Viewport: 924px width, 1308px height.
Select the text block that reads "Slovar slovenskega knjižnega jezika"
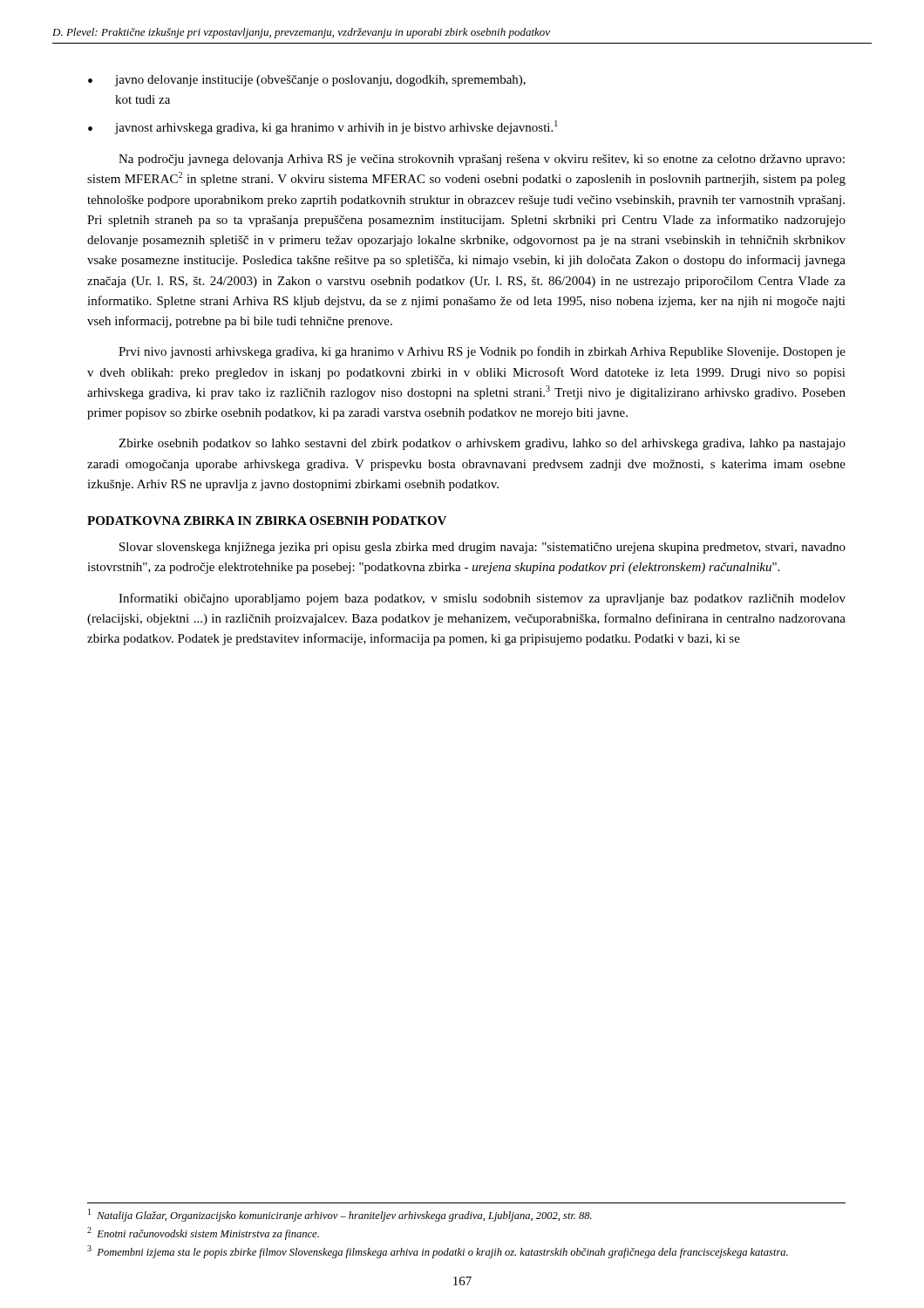[466, 557]
